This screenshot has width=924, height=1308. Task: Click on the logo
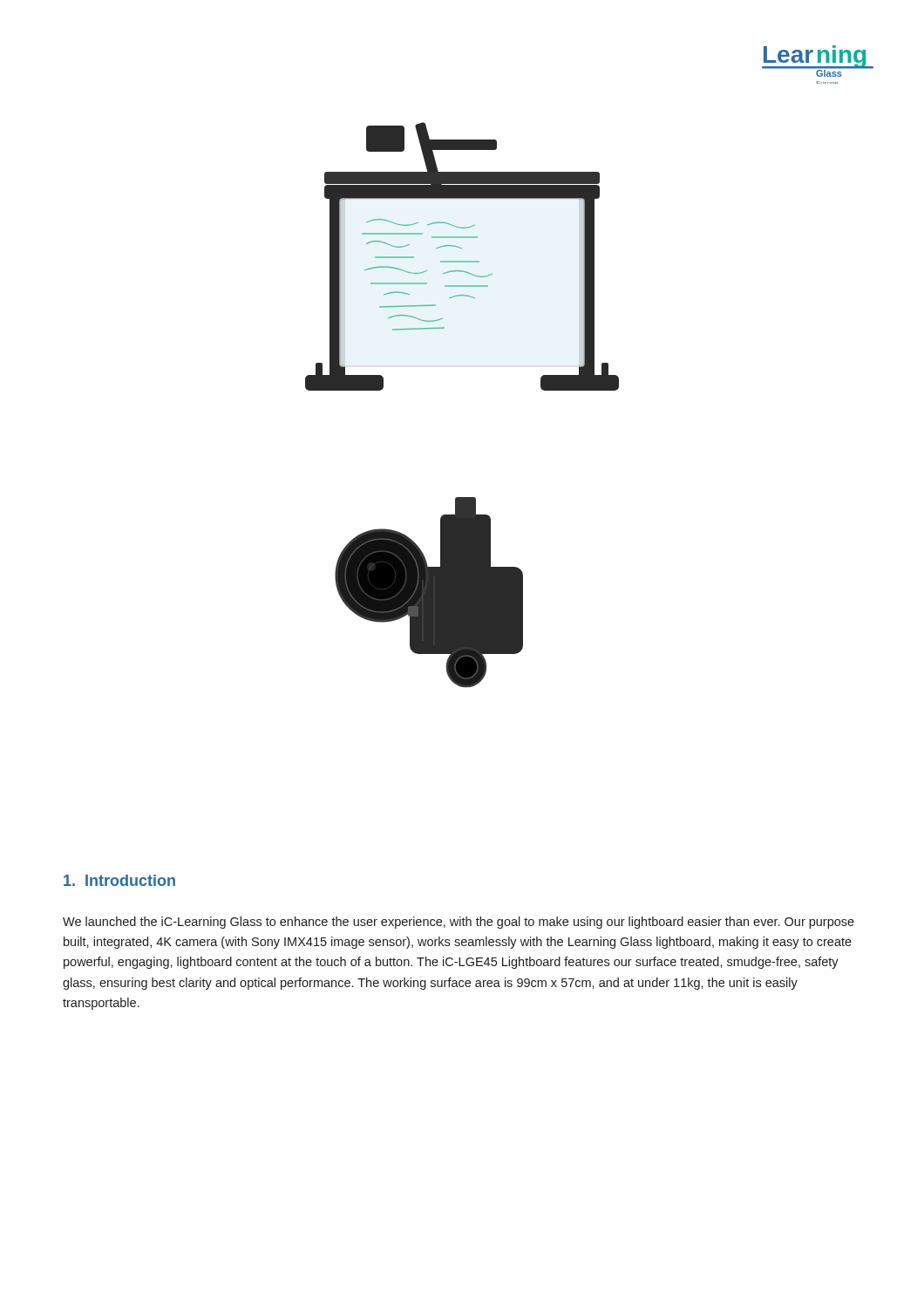pos(819,59)
